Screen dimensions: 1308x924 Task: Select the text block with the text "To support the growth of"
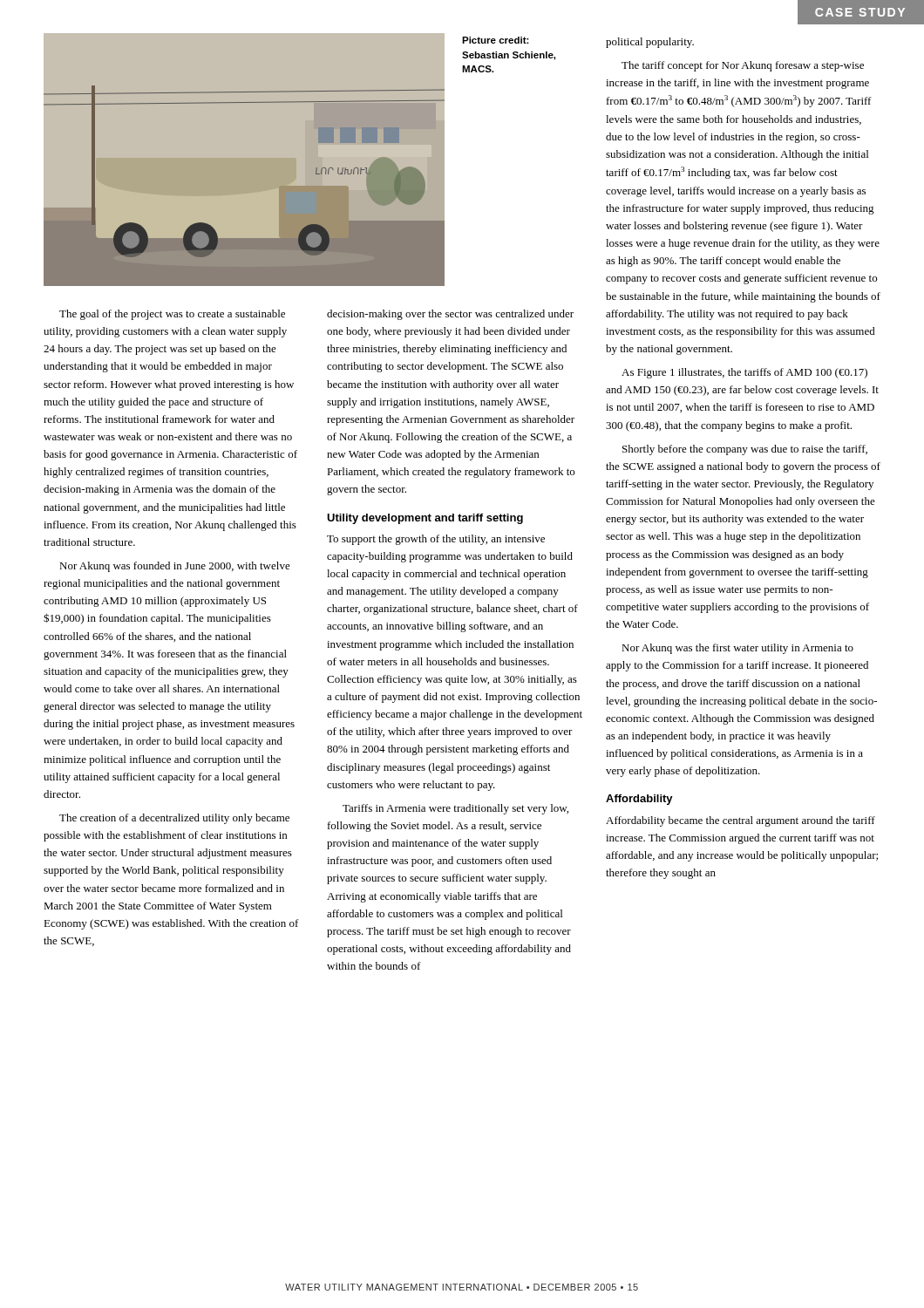tap(455, 752)
